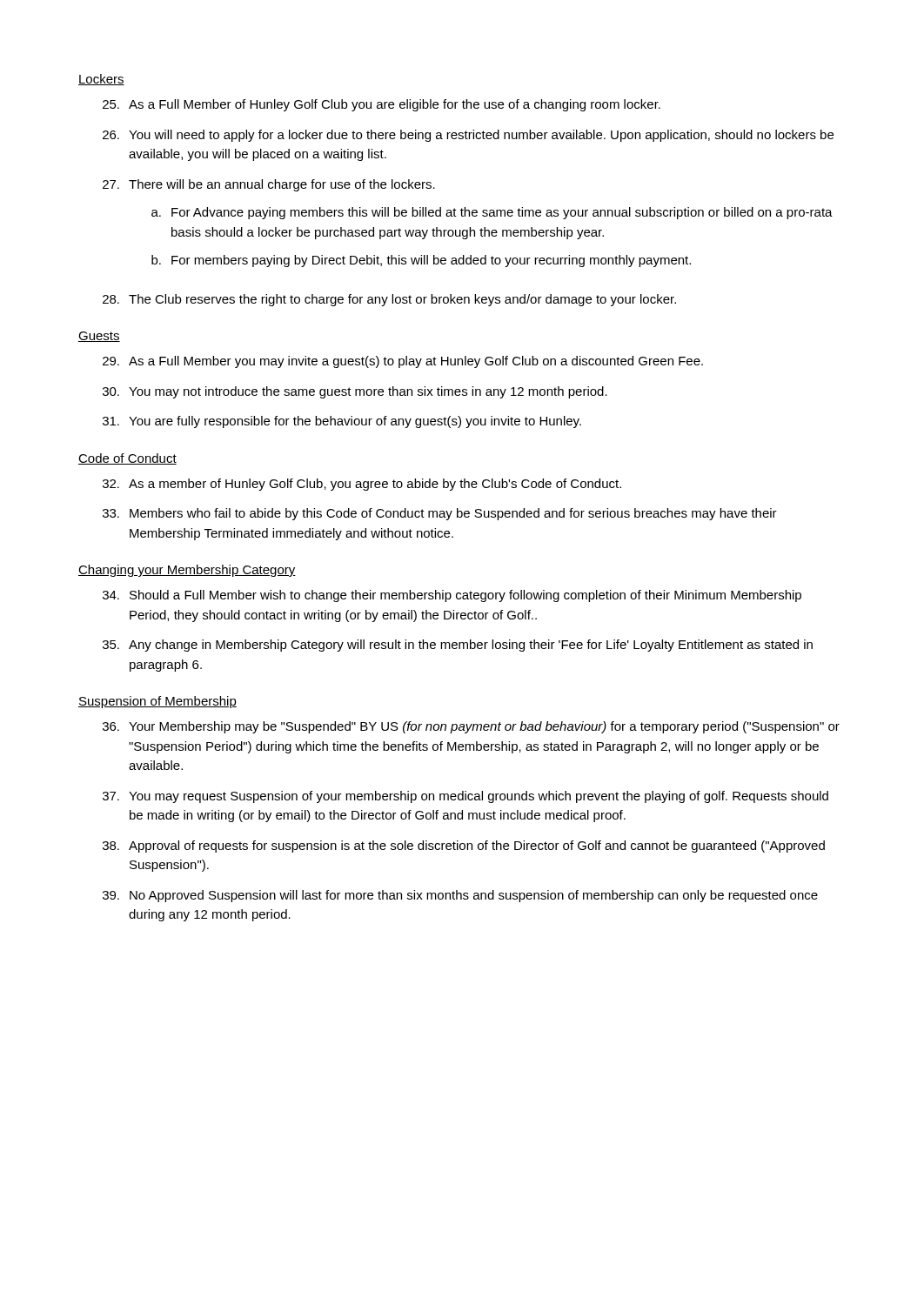Screen dimensions: 1305x924
Task: Locate the list item containing "38. Approval of requests for suspension"
Action: tap(462, 855)
